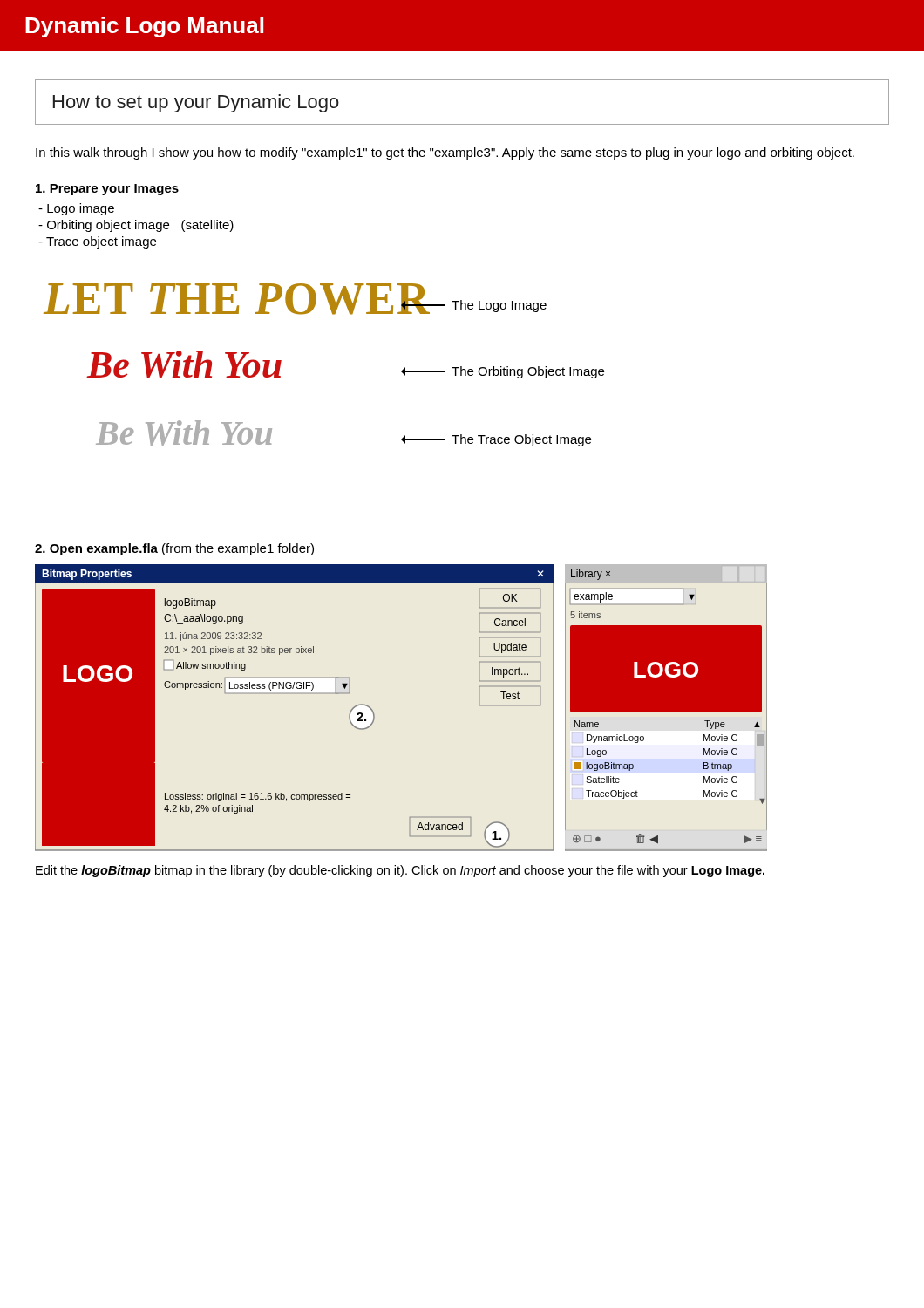Navigate to the element starting "Orbiting object image (satellite)"

[136, 225]
